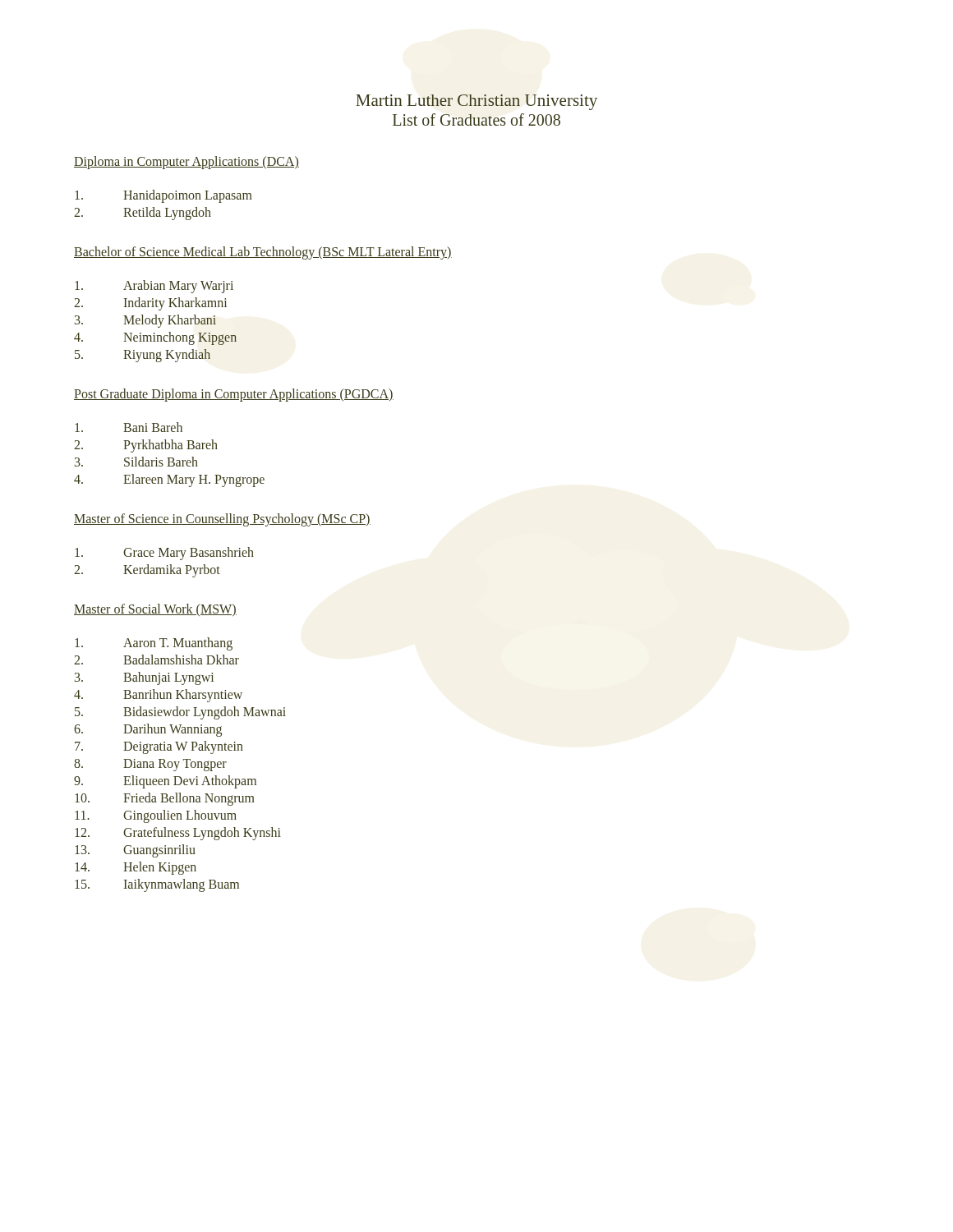Locate the region starting "15.Iaikynmawlang Buam"

157,885
